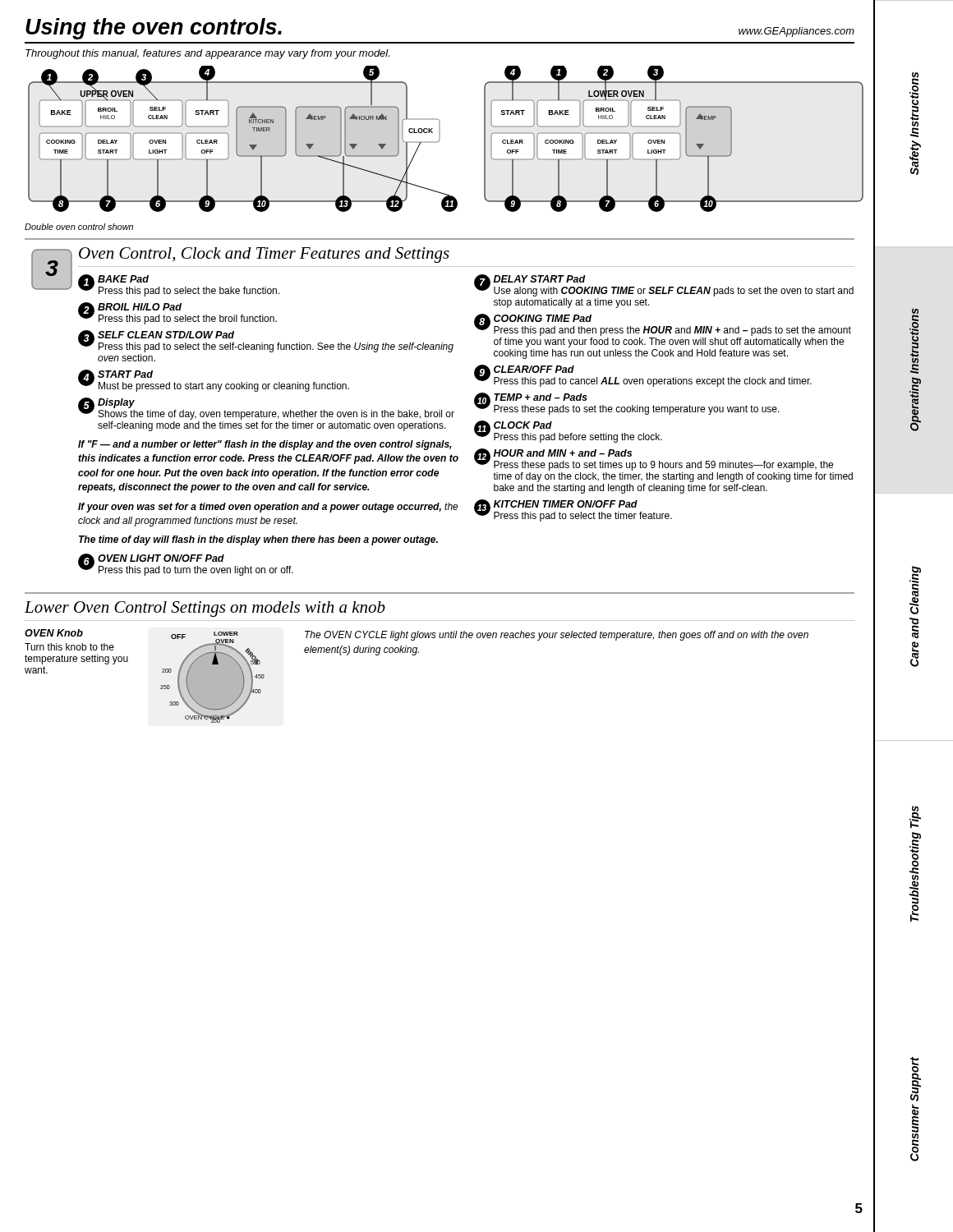953x1232 pixels.
Task: Point to the element starting "The OVEN CYCLE"
Action: coord(556,642)
